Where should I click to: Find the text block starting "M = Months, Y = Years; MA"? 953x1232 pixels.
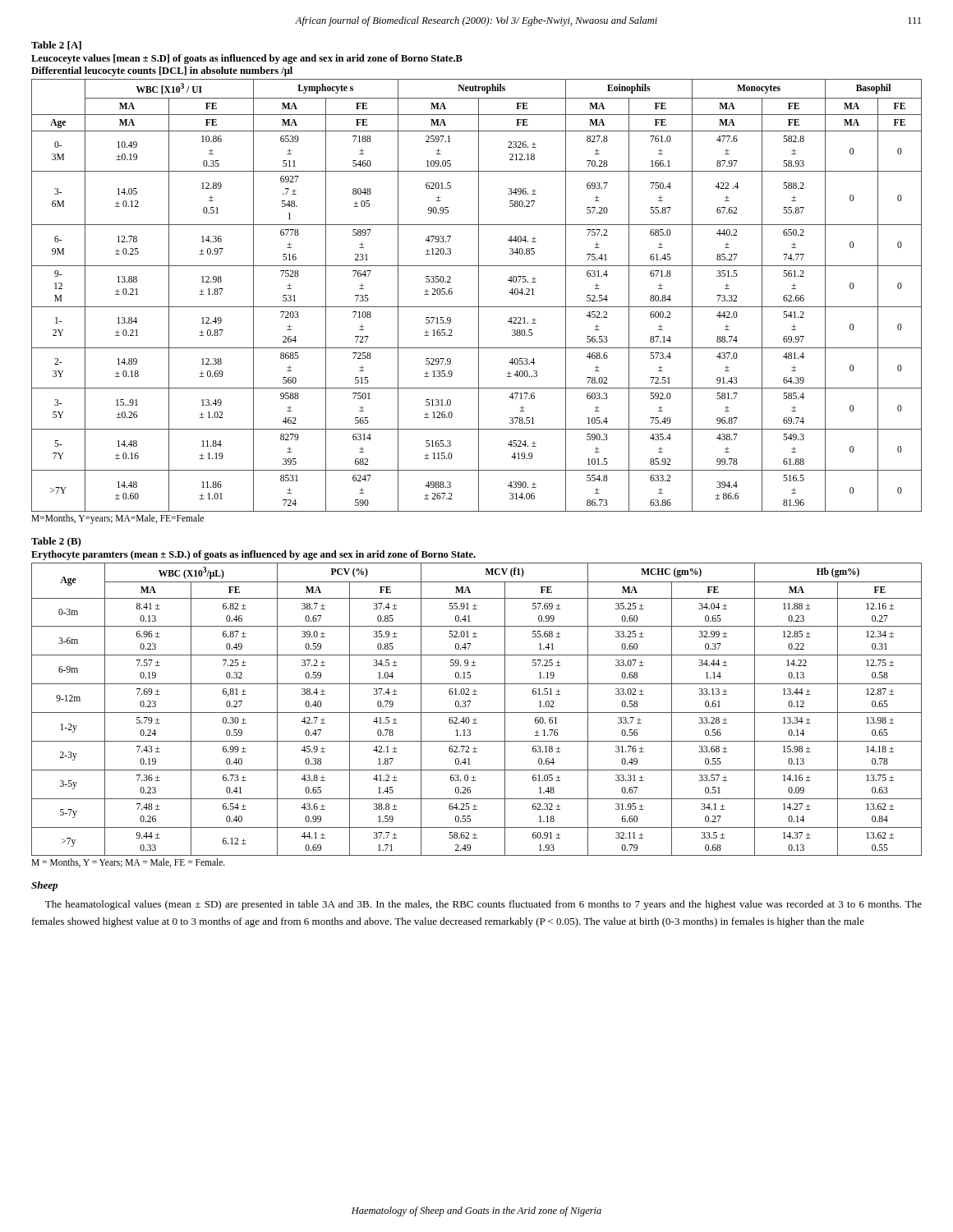pyautogui.click(x=128, y=863)
